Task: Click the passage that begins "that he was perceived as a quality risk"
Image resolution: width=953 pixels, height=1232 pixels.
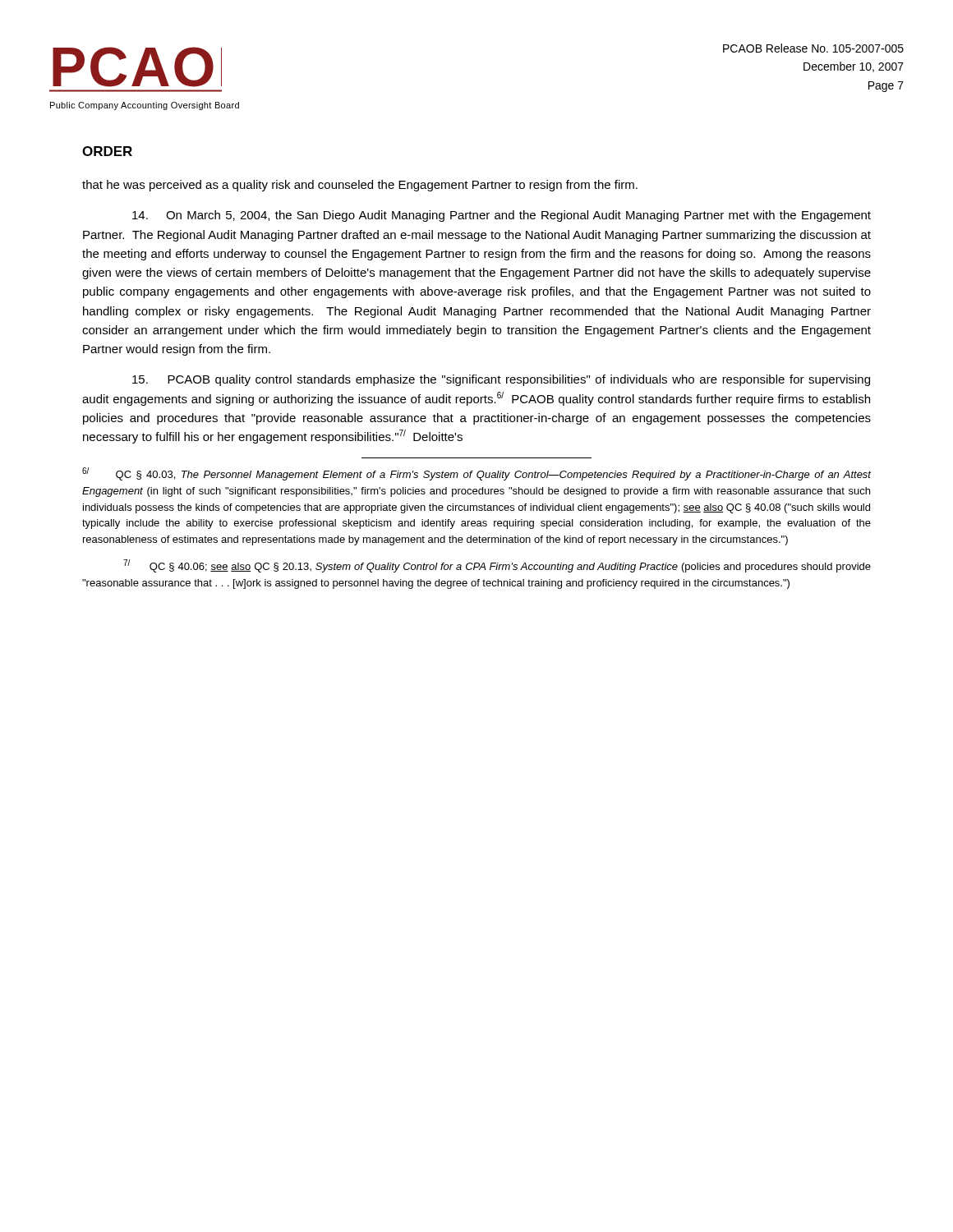Action: click(x=360, y=184)
